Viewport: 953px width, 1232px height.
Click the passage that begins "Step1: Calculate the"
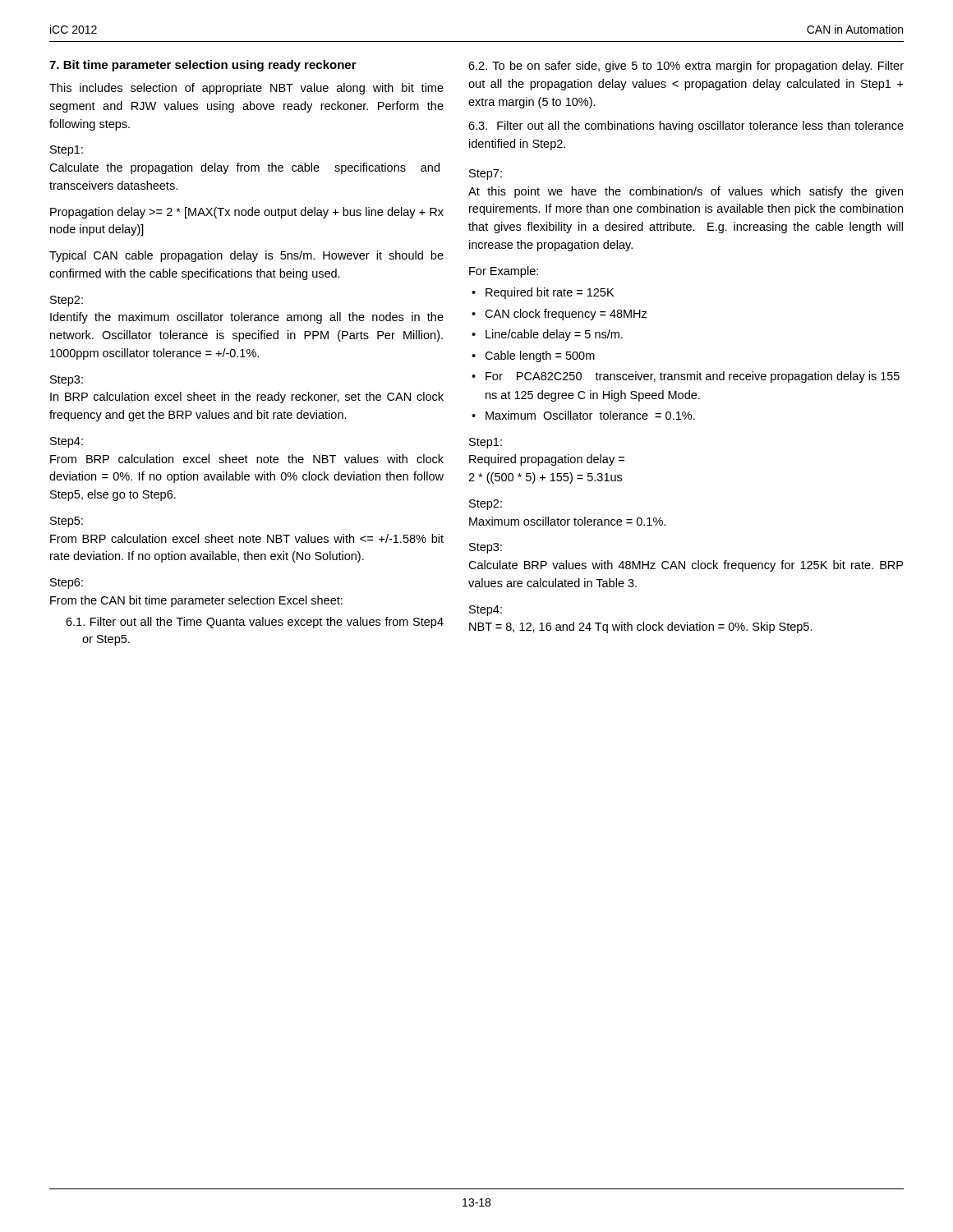(x=246, y=168)
